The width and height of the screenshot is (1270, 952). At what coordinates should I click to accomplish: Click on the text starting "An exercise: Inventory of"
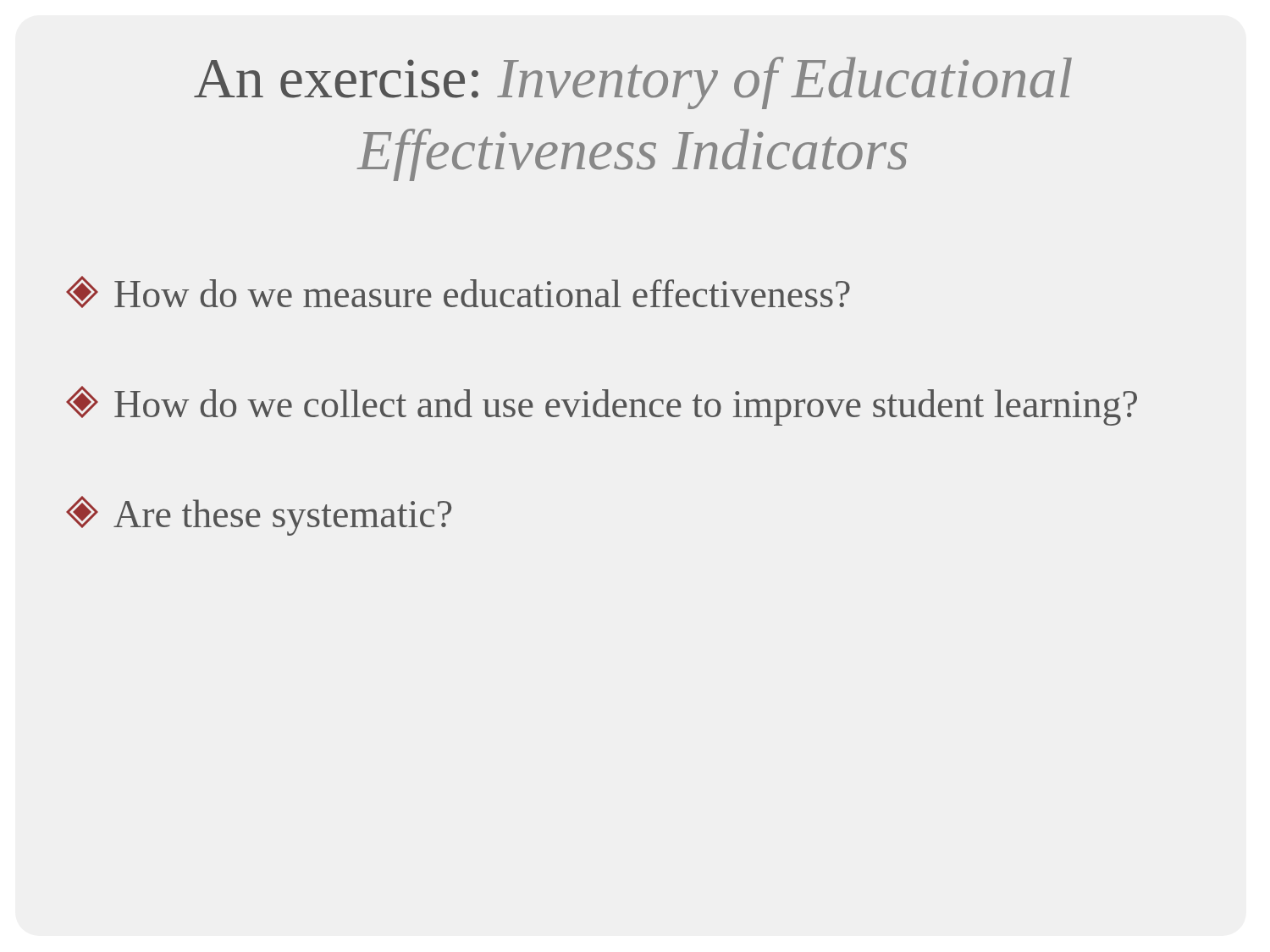tap(633, 114)
